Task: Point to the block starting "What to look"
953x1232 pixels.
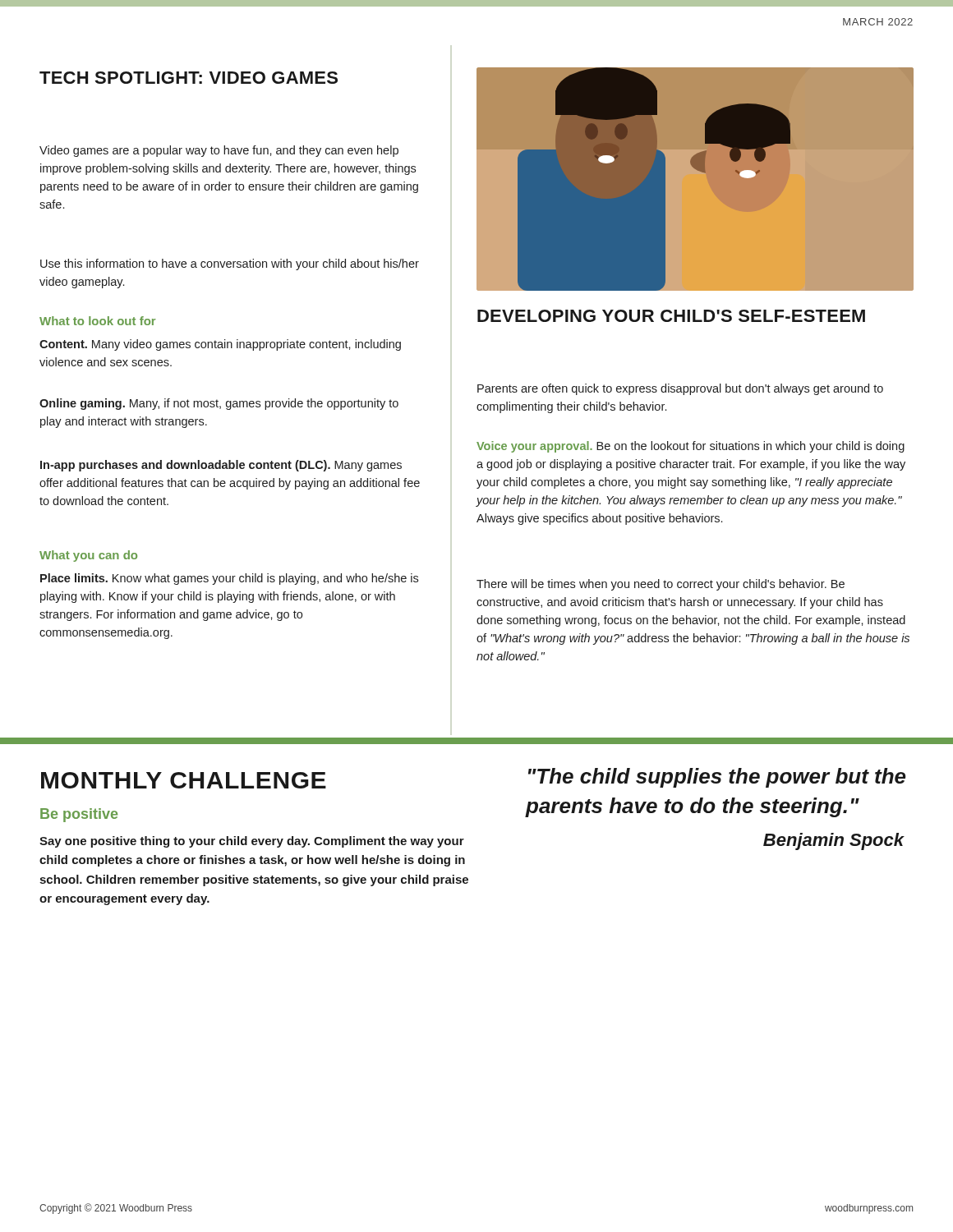Action: coord(98,321)
